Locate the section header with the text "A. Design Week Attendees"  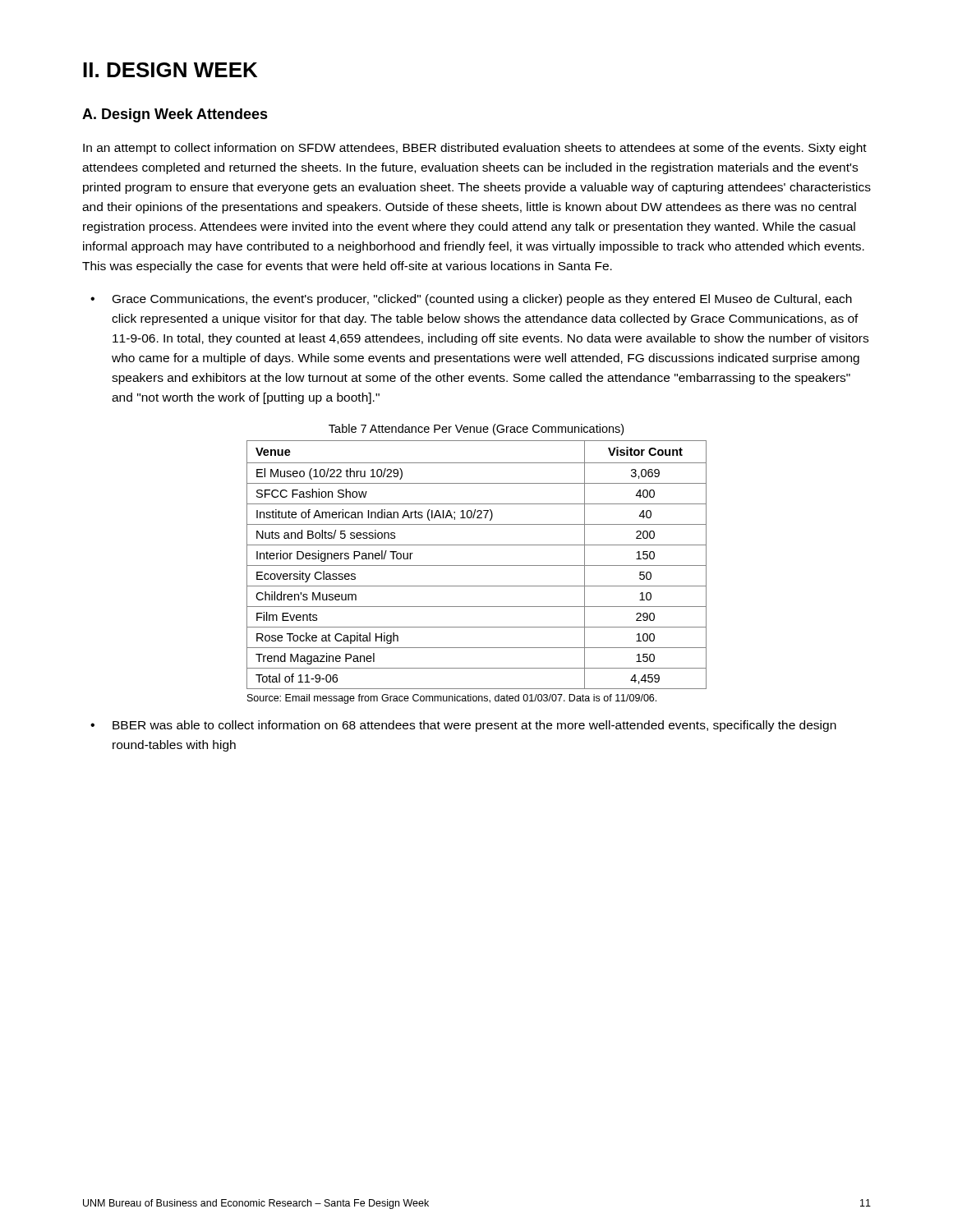tap(175, 114)
